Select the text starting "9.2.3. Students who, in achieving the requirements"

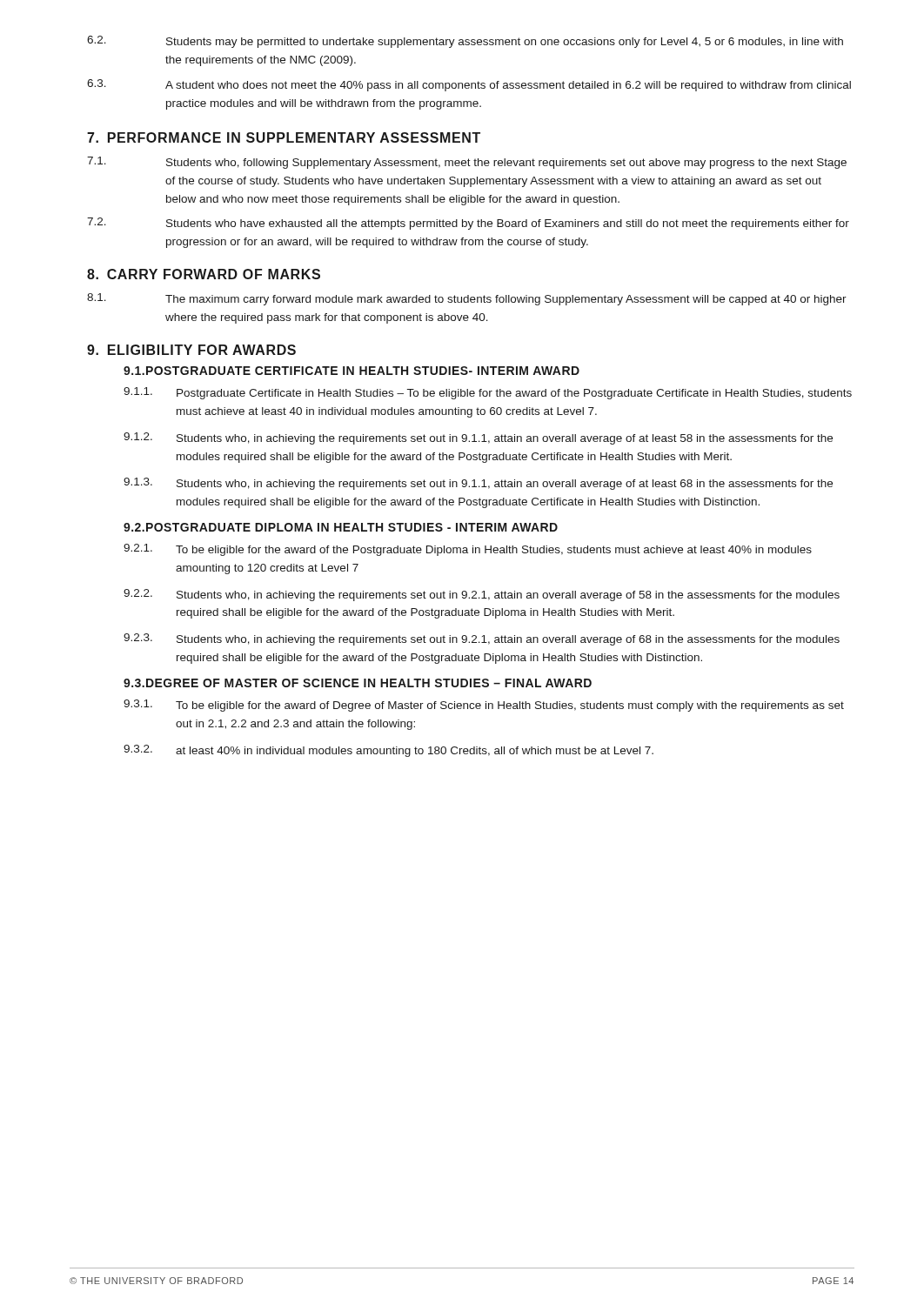pyautogui.click(x=489, y=649)
